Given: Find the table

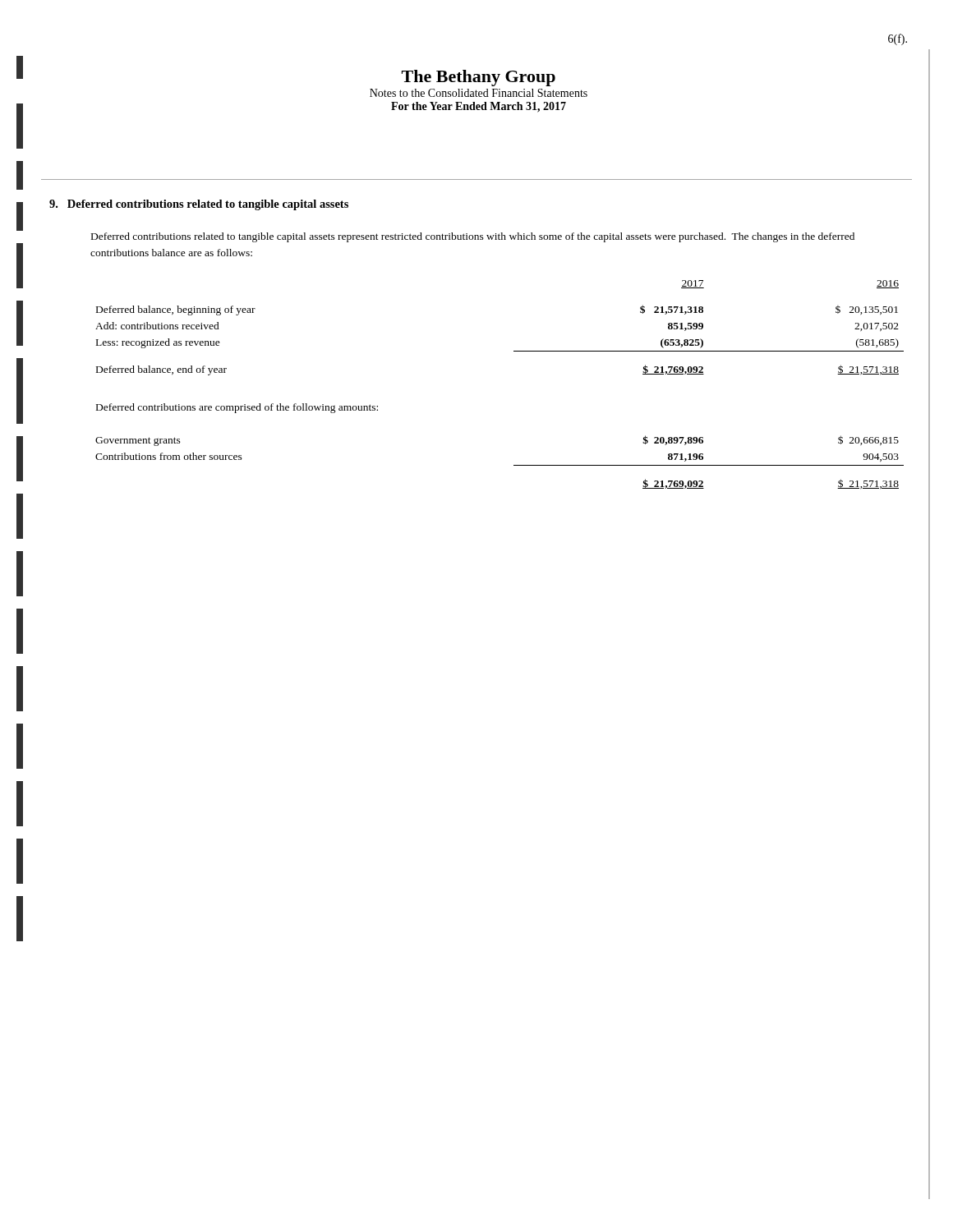Looking at the screenshot, I should pos(497,384).
